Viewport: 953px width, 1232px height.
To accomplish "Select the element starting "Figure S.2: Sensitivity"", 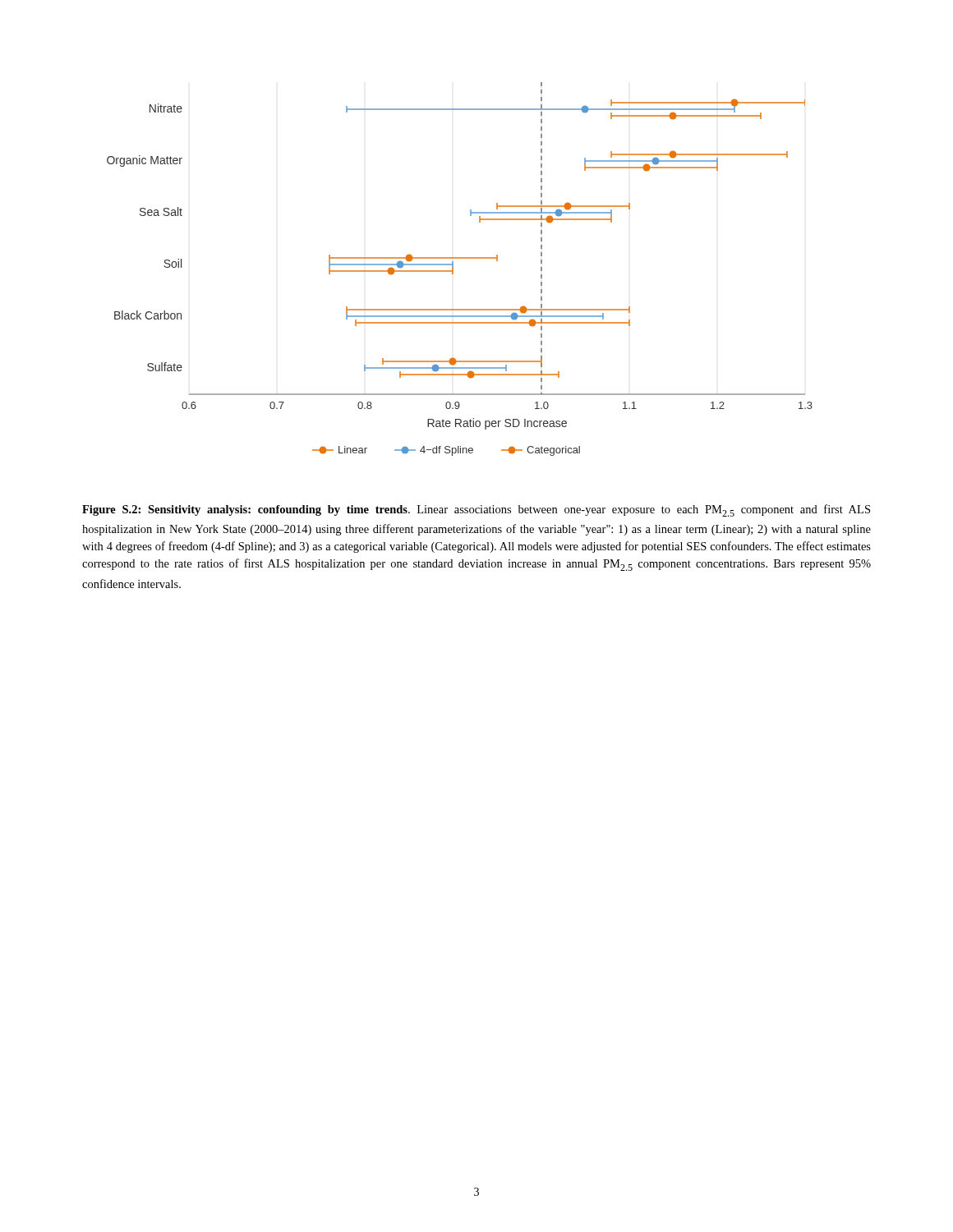I will tap(476, 547).
